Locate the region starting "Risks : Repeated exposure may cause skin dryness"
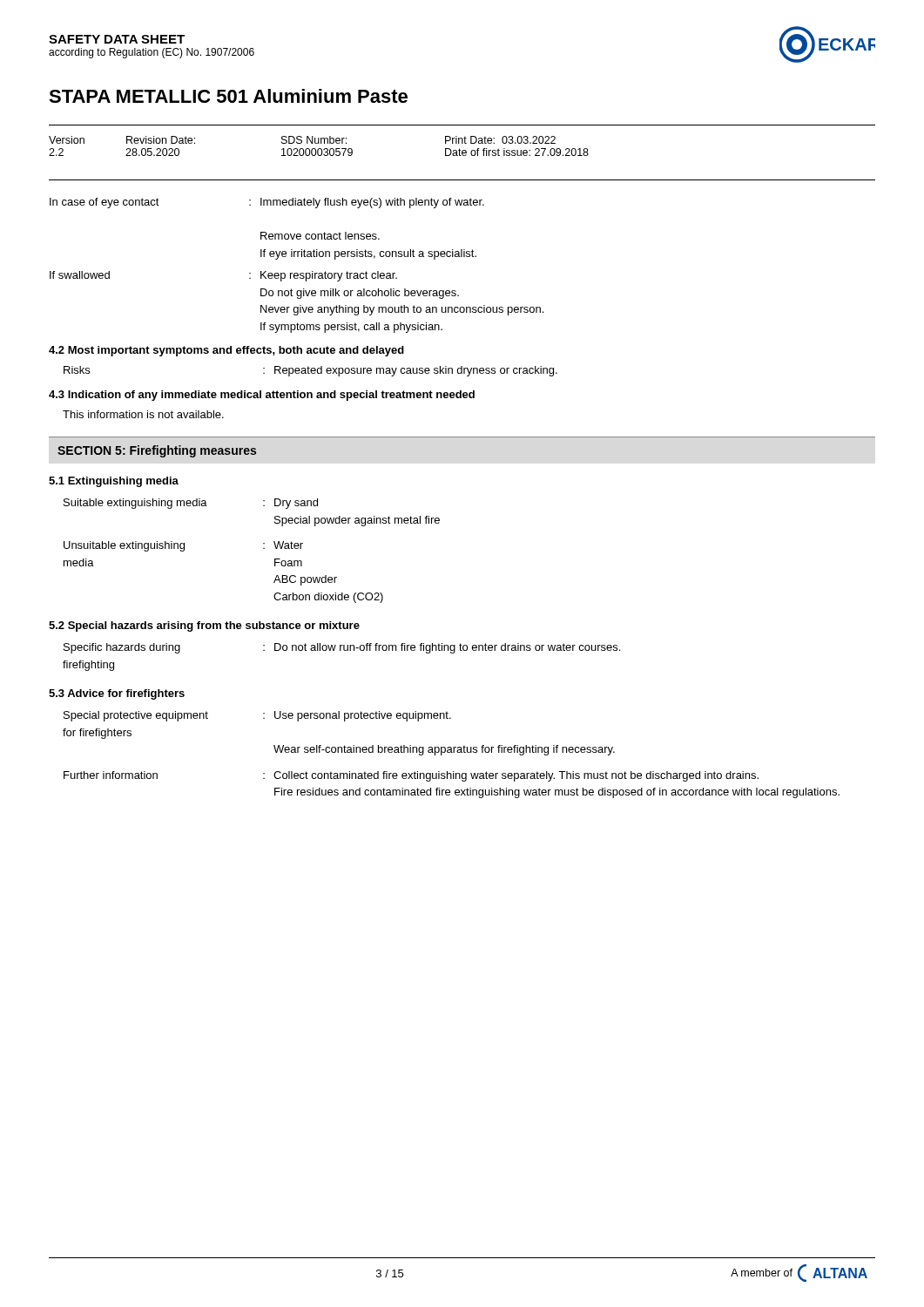924x1307 pixels. pyautogui.click(x=462, y=370)
